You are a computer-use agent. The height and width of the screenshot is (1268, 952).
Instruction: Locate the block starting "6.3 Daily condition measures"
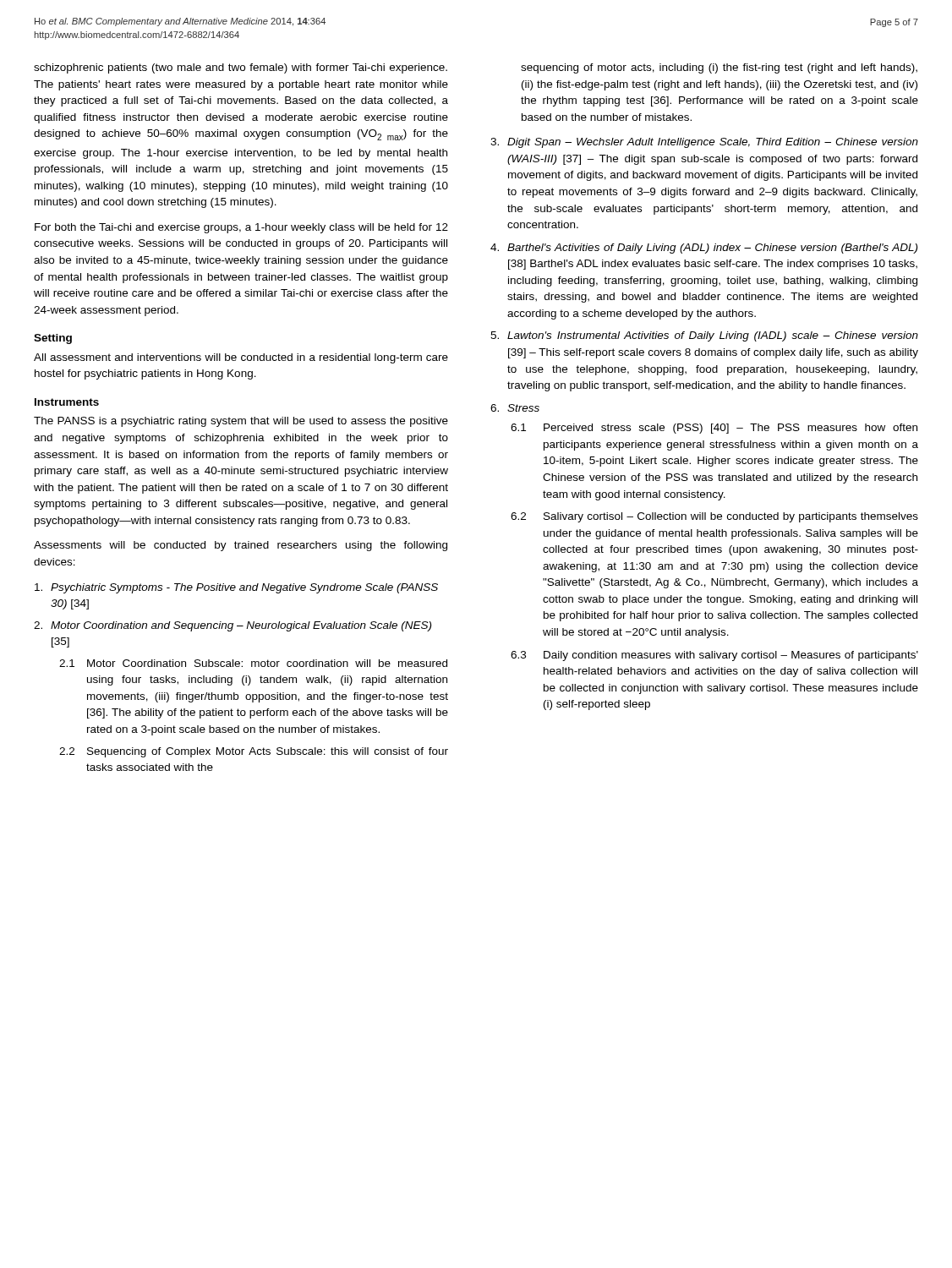(714, 679)
